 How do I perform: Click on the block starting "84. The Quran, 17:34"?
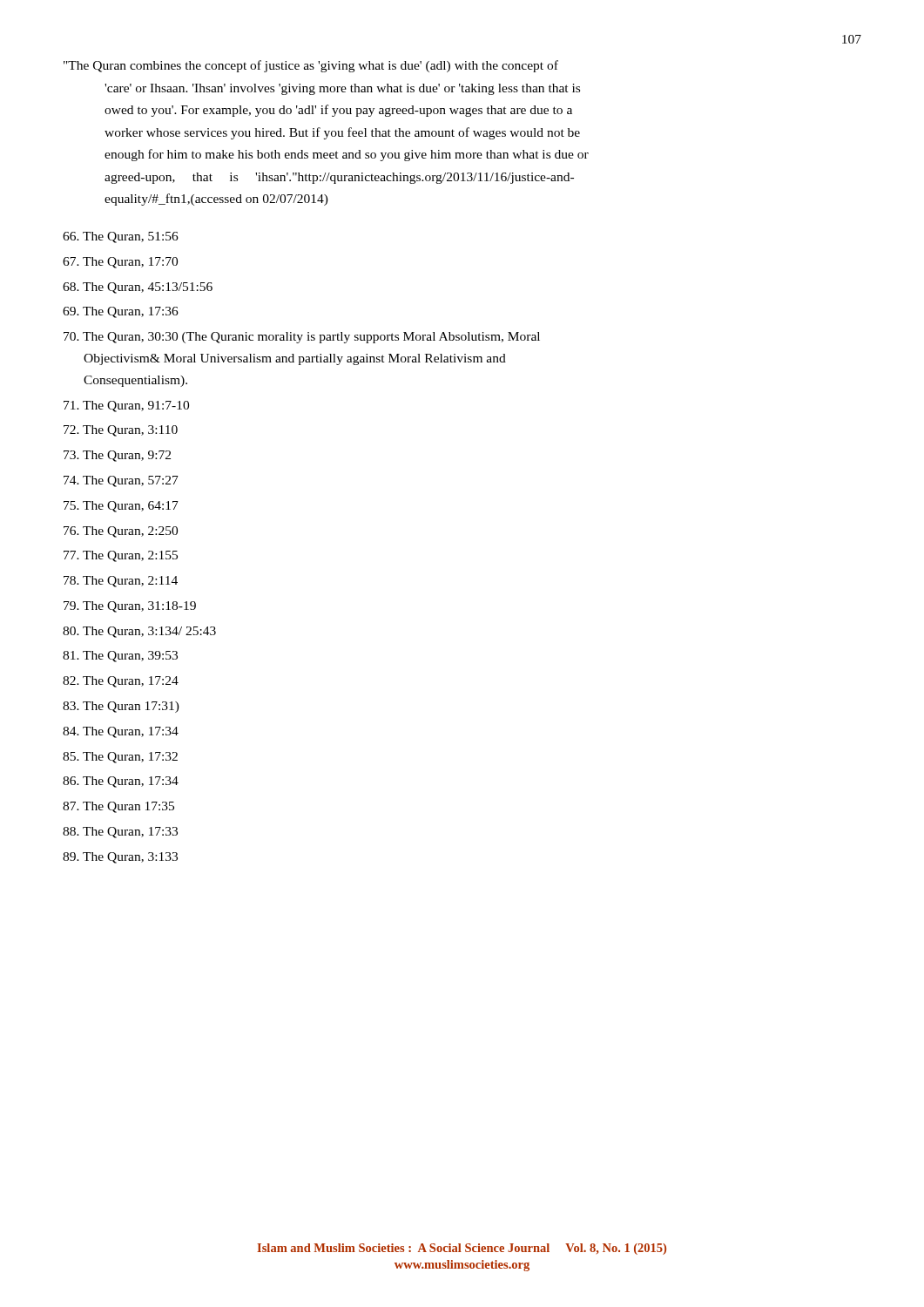(x=121, y=730)
